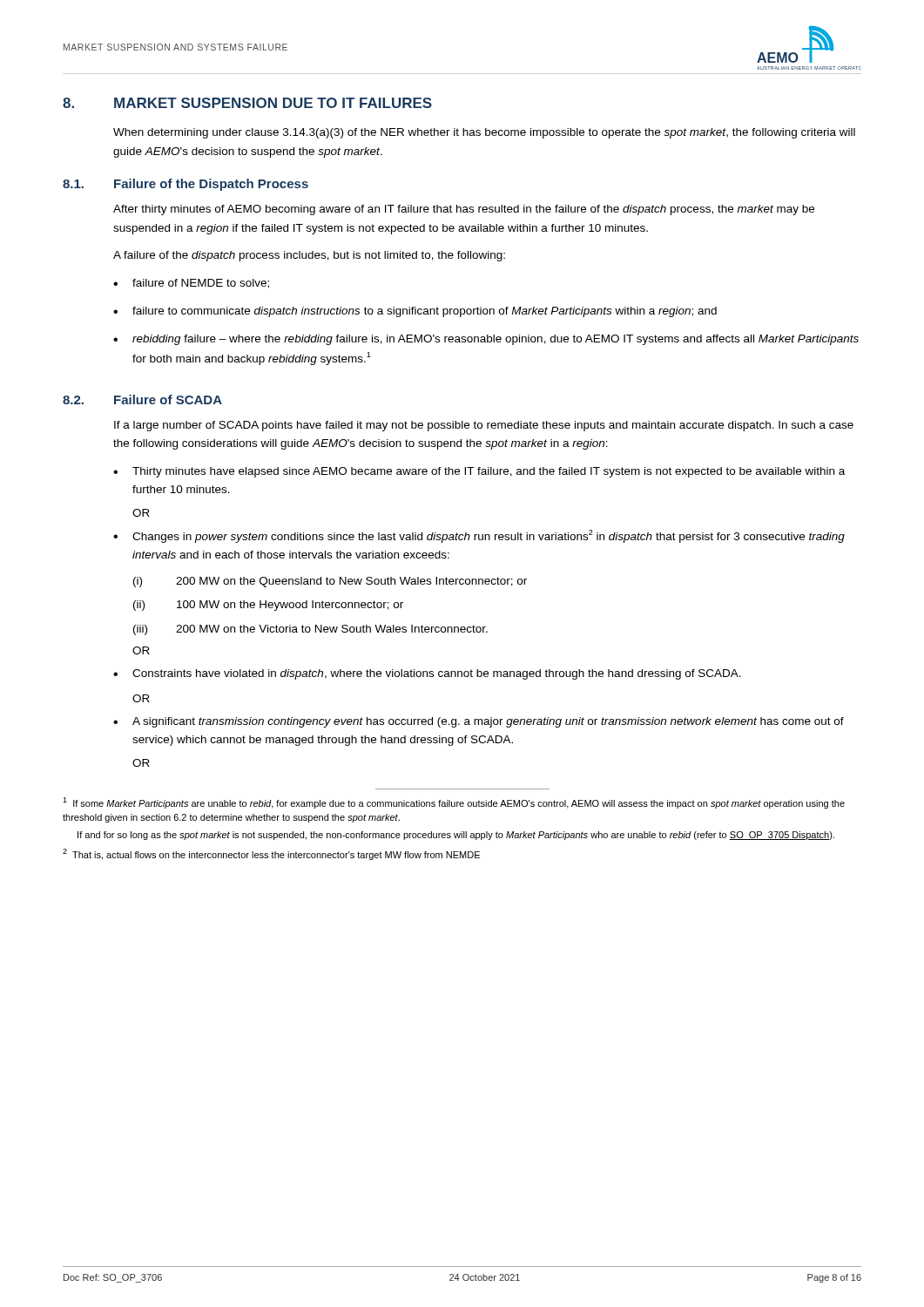Navigate to the block starting "8.1. Failure of the"
This screenshot has width=924, height=1307.
point(186,184)
